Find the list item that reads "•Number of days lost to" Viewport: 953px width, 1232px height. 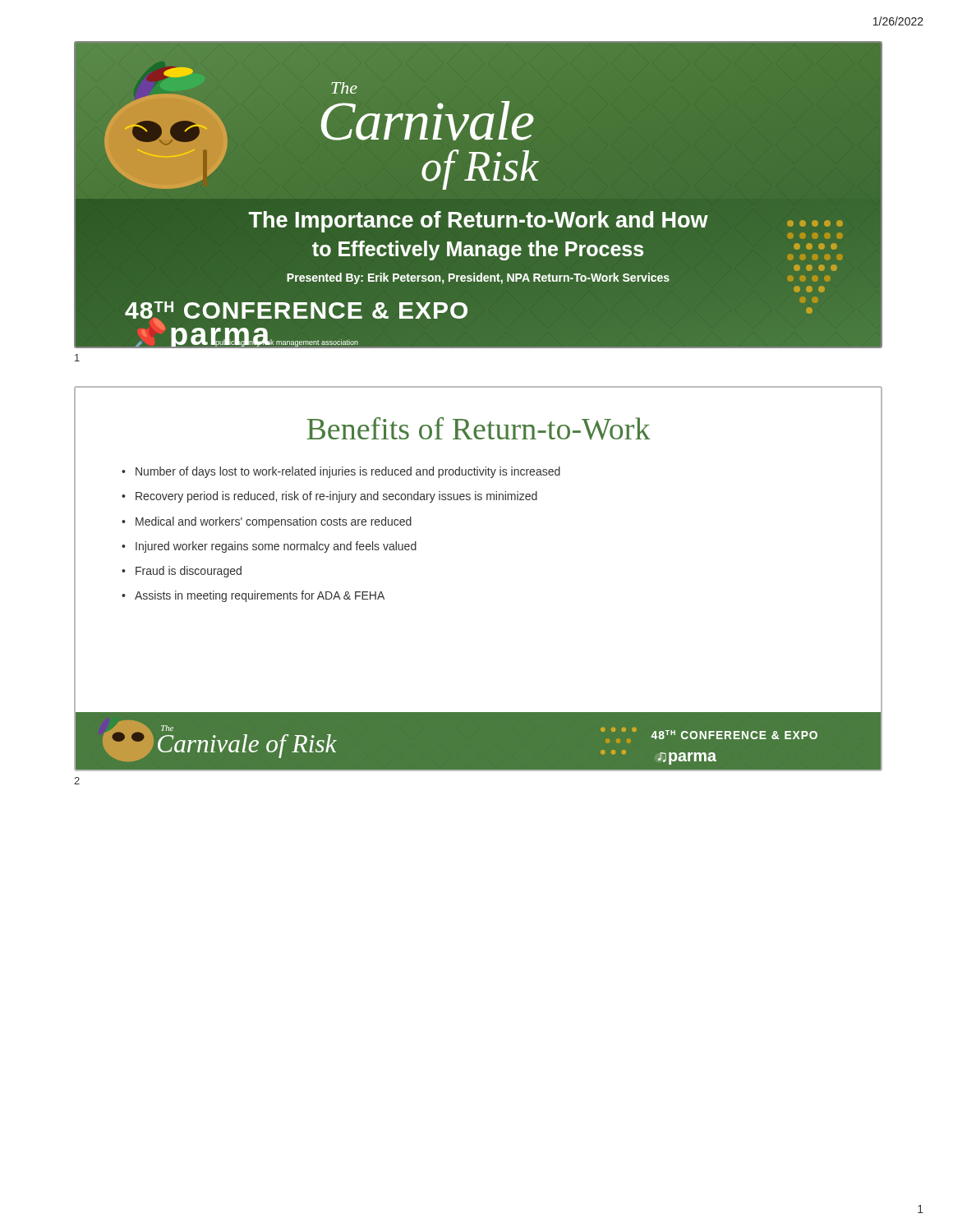(341, 472)
